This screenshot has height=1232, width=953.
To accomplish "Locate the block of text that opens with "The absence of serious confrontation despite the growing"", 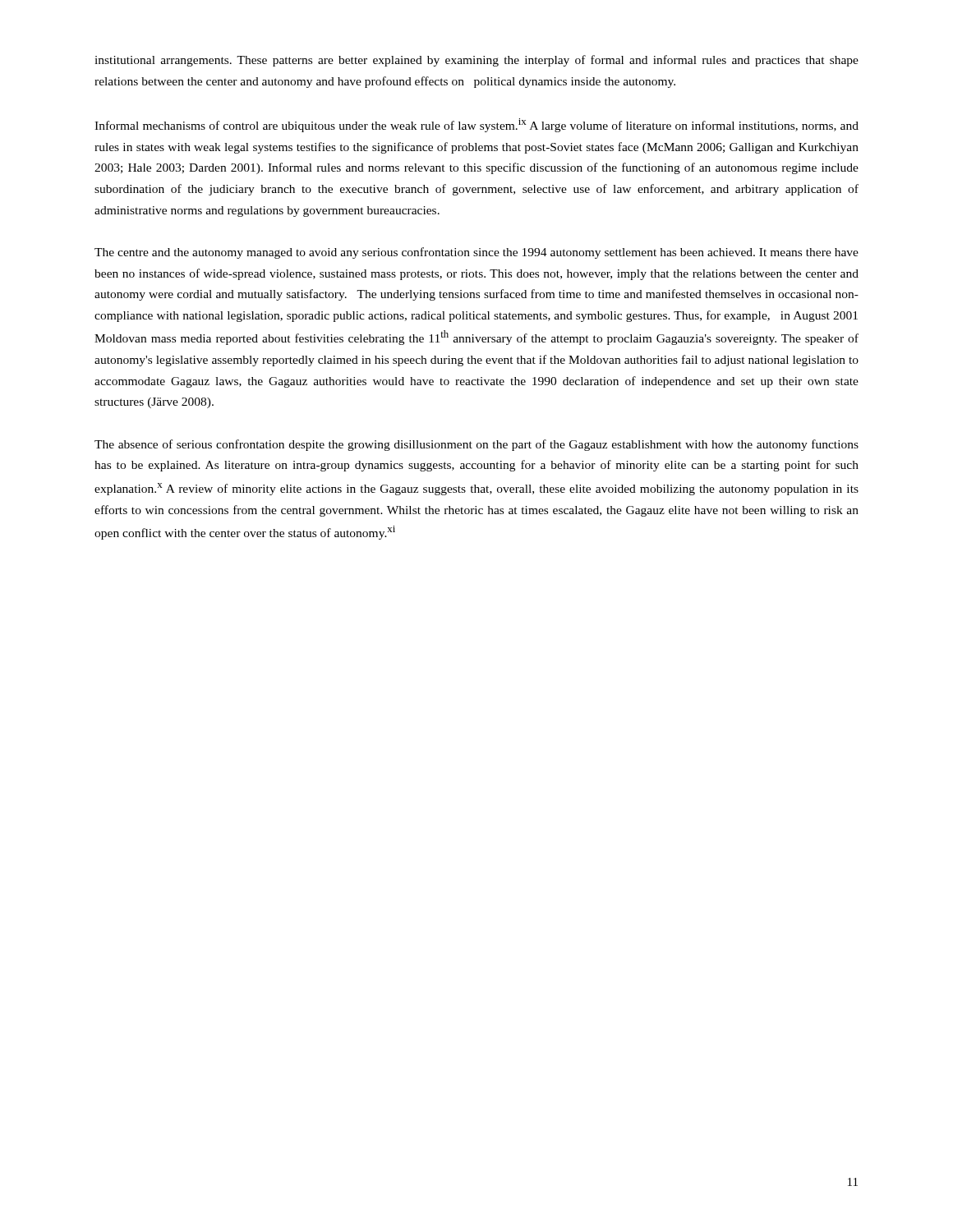I will 476,488.
